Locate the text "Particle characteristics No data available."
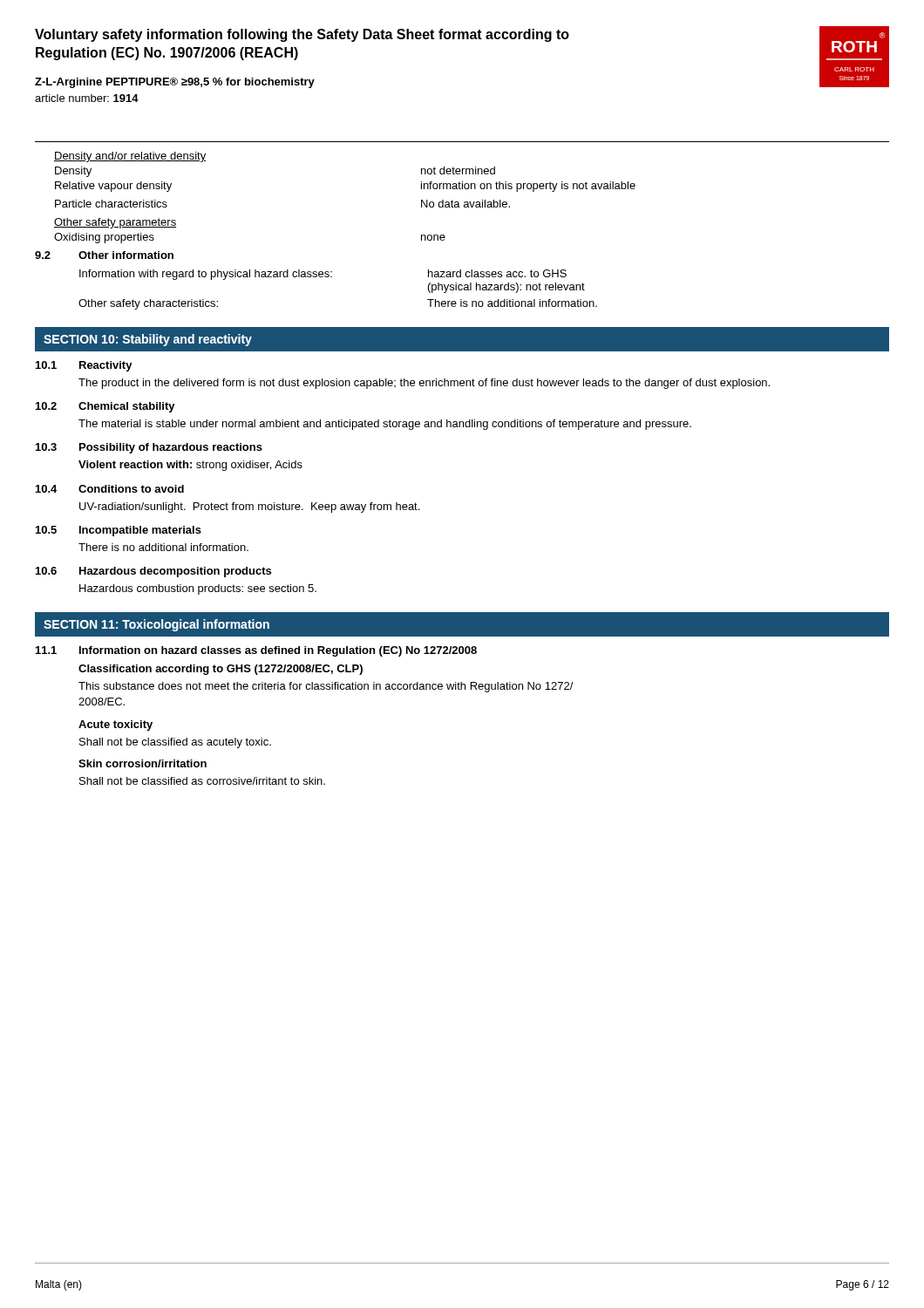This screenshot has height=1308, width=924. click(462, 204)
